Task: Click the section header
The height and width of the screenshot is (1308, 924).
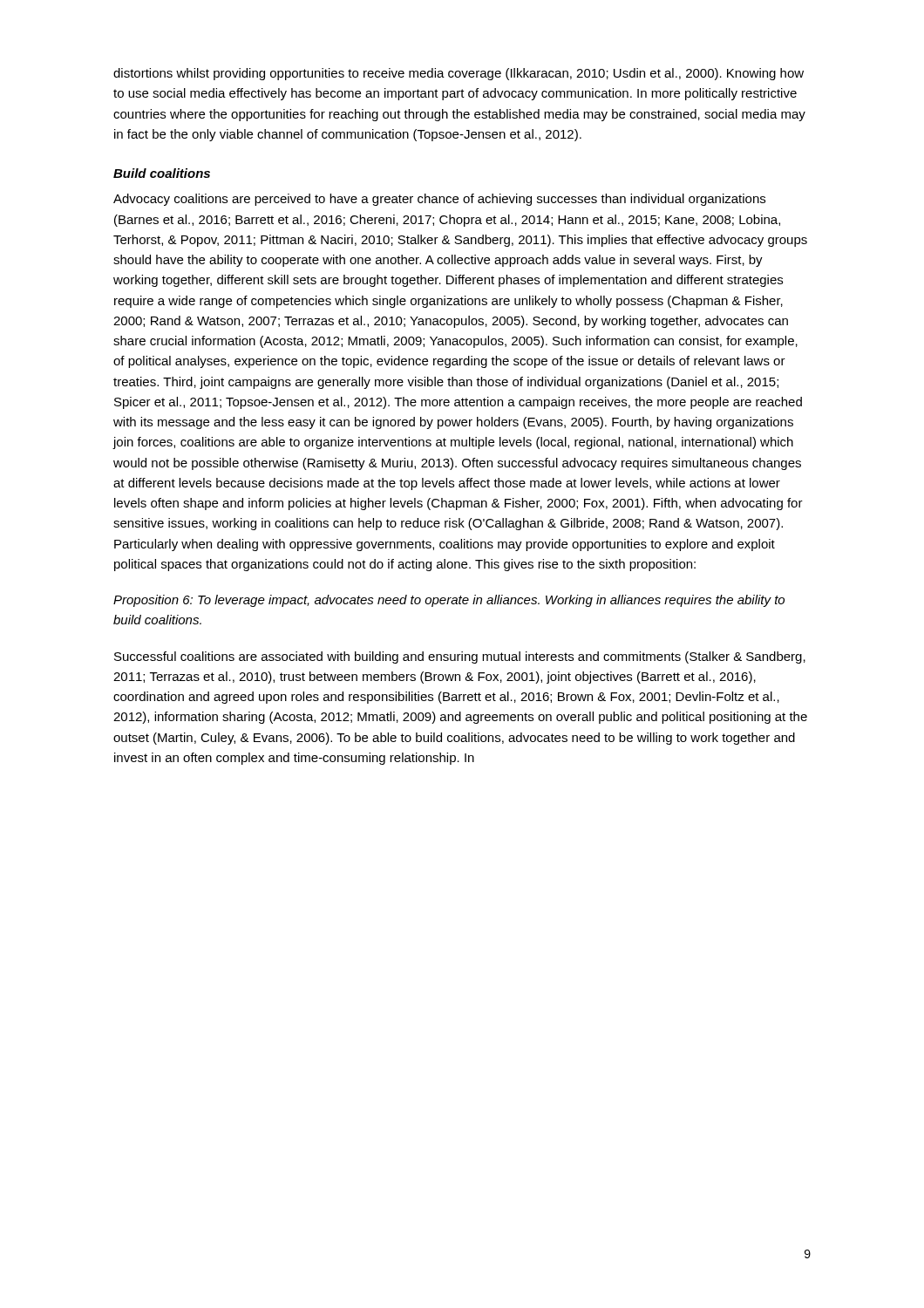Action: 162,173
